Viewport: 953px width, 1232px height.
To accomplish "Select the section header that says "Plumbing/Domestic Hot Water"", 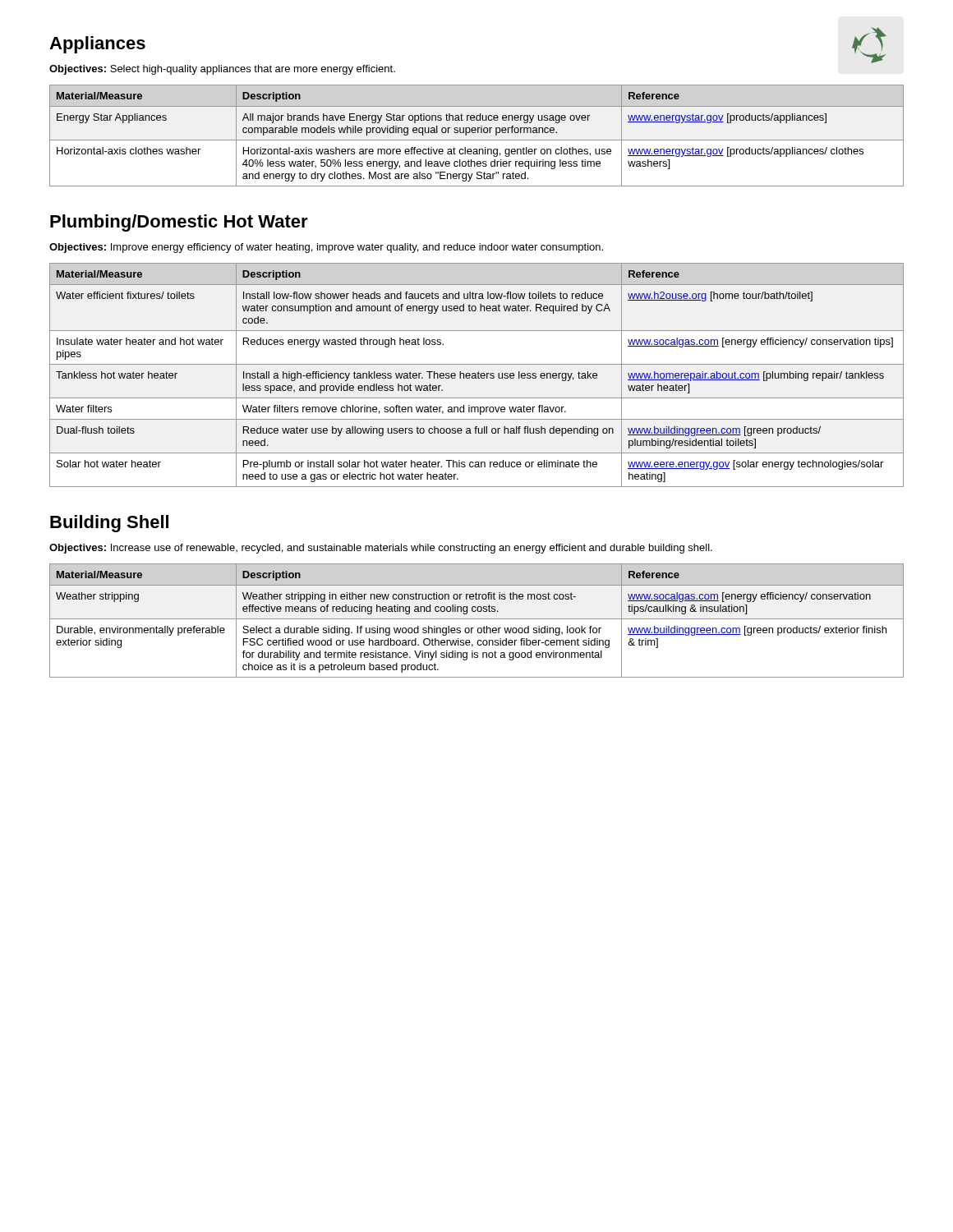I will (x=178, y=221).
